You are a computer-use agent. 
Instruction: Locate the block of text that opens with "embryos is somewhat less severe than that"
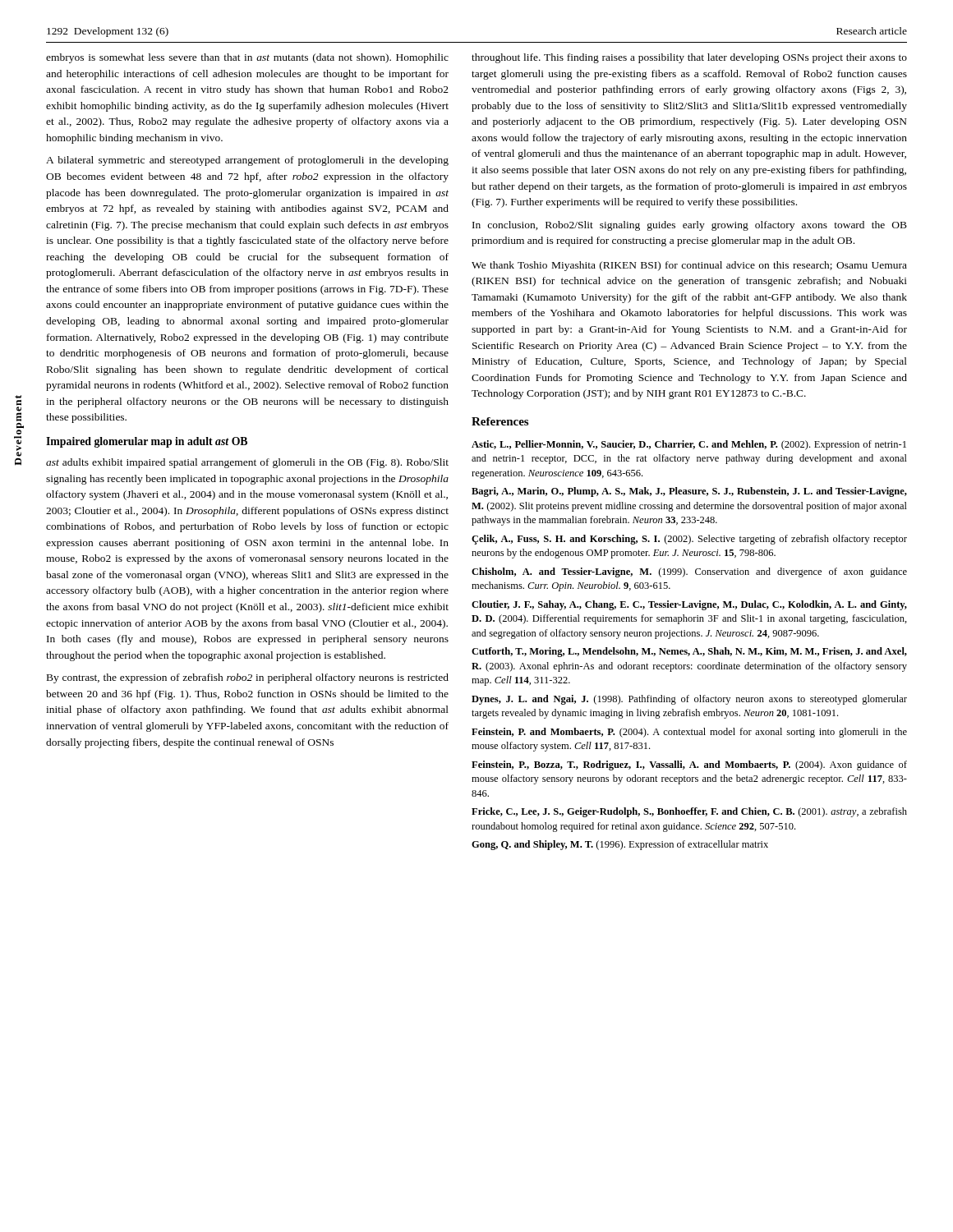[x=247, y=97]
